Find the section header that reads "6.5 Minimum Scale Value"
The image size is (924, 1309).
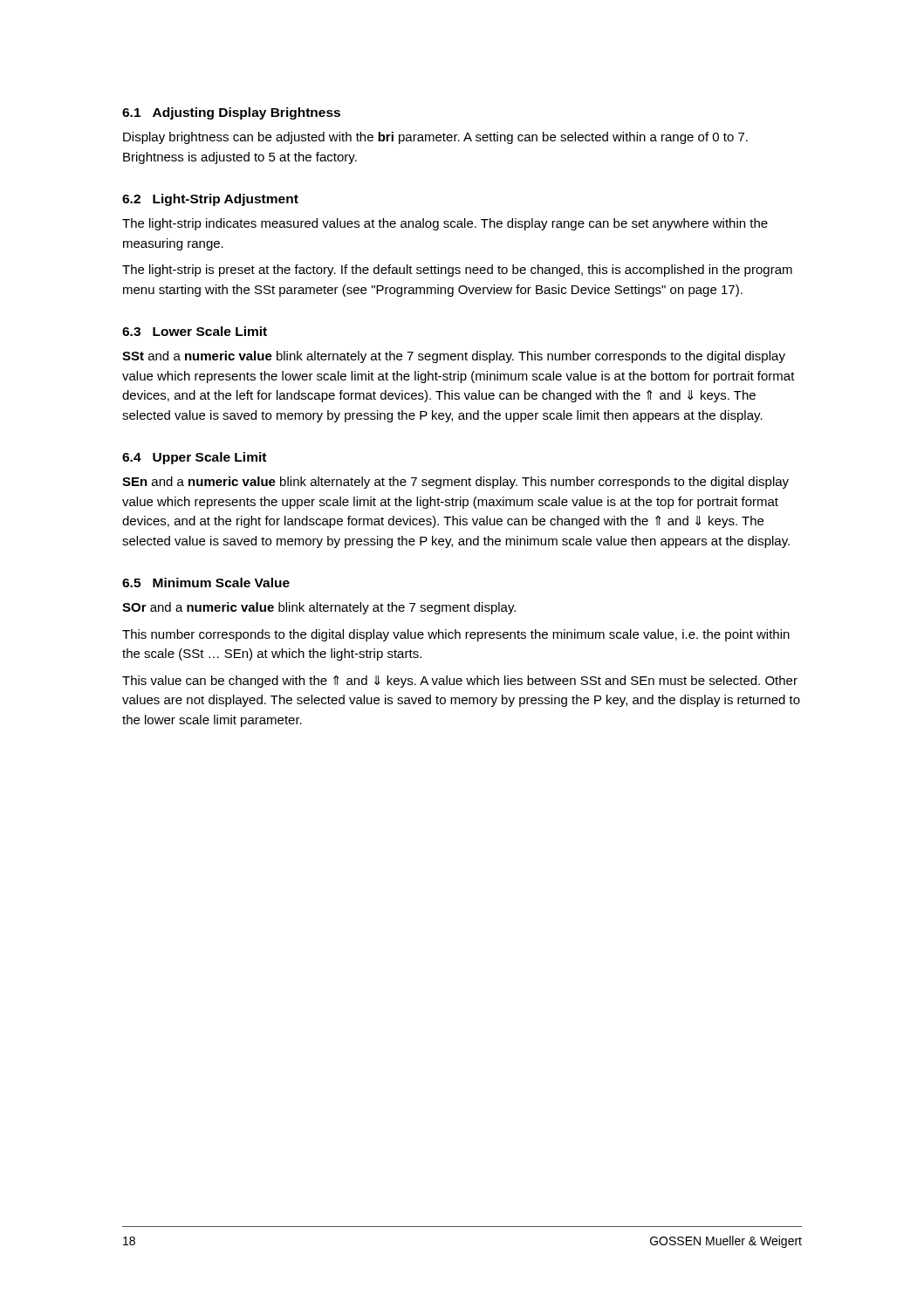(206, 583)
